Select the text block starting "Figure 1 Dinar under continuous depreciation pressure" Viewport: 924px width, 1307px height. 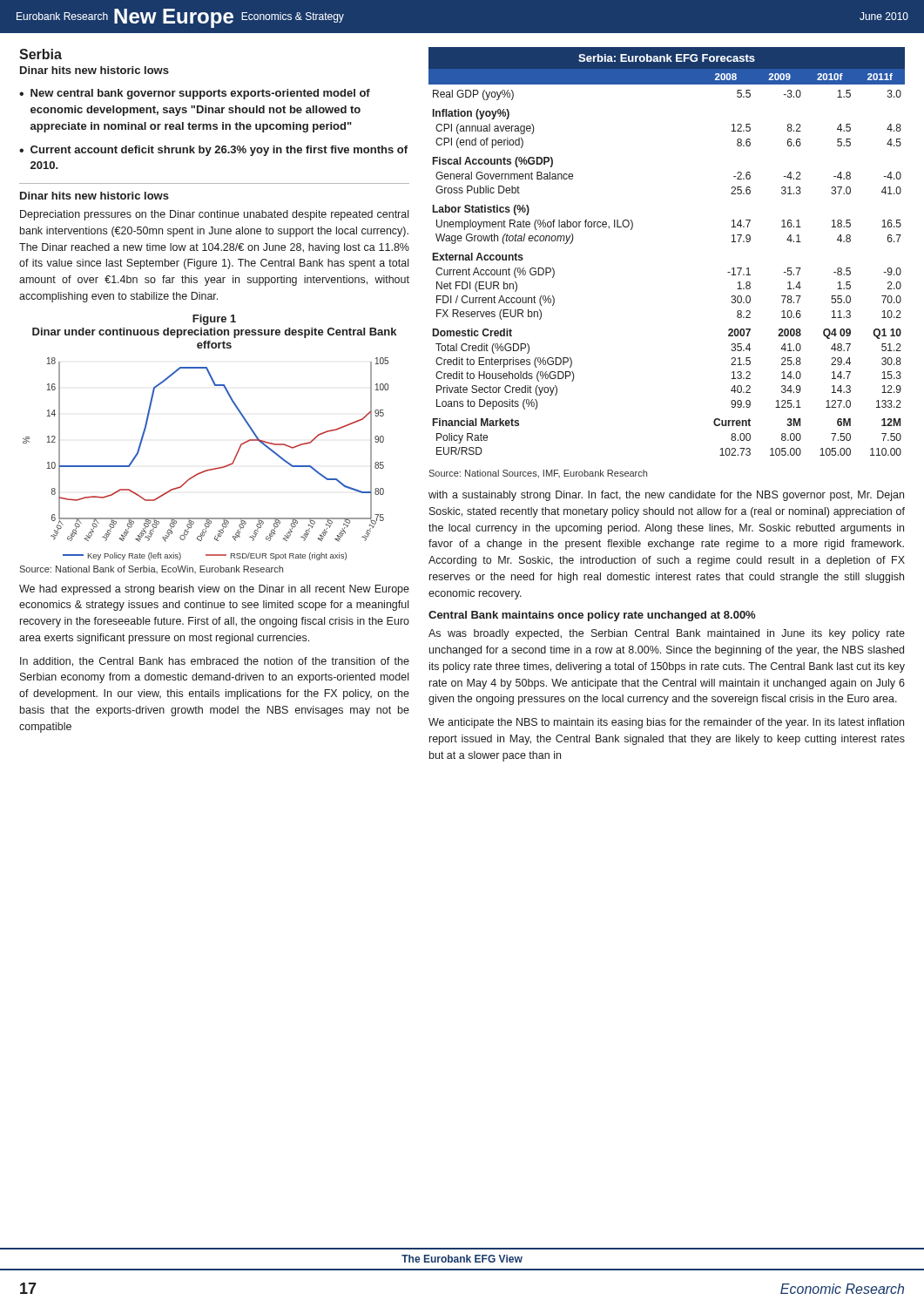tap(214, 331)
